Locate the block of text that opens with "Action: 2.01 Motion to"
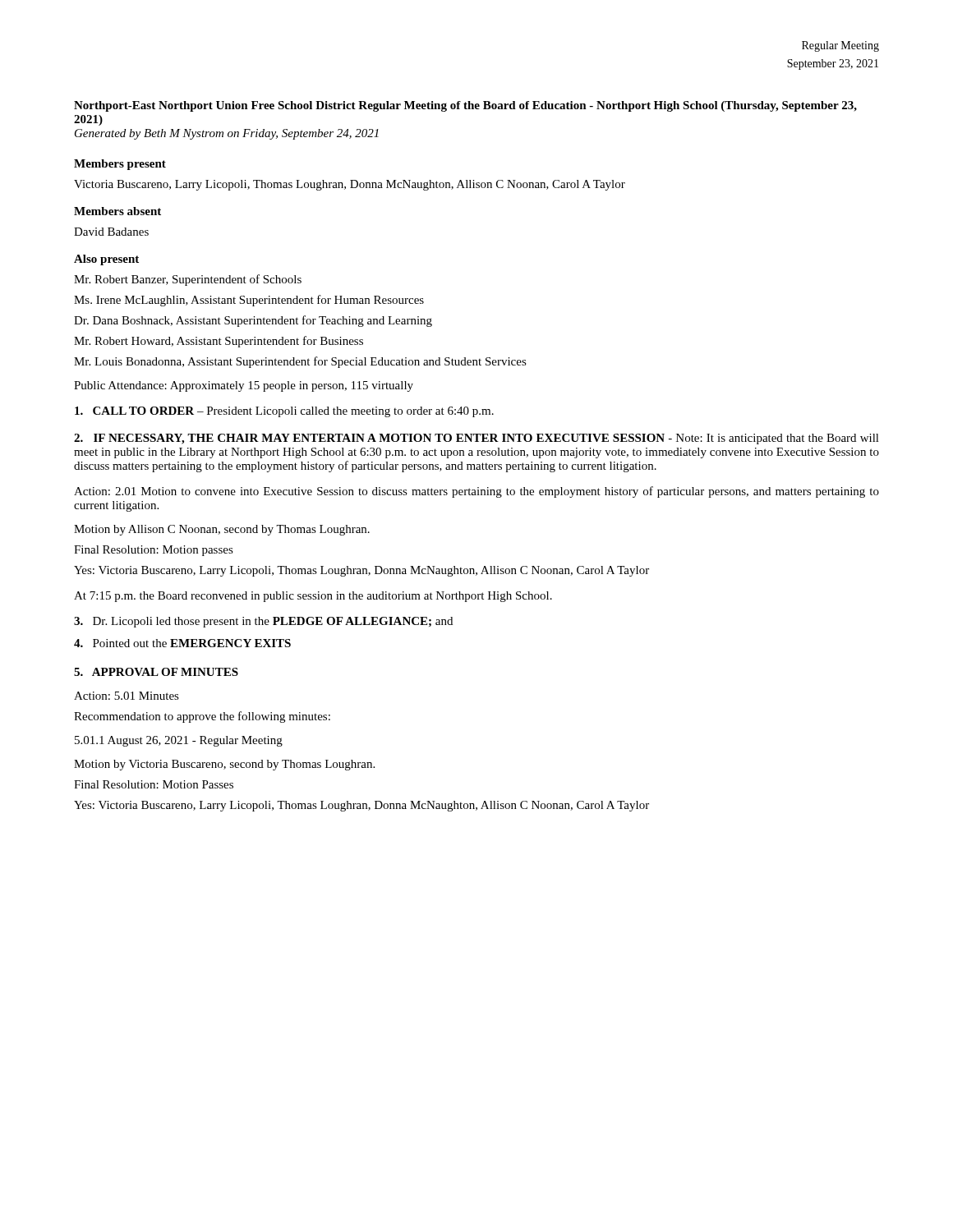Screen dimensions: 1232x953 click(x=476, y=499)
